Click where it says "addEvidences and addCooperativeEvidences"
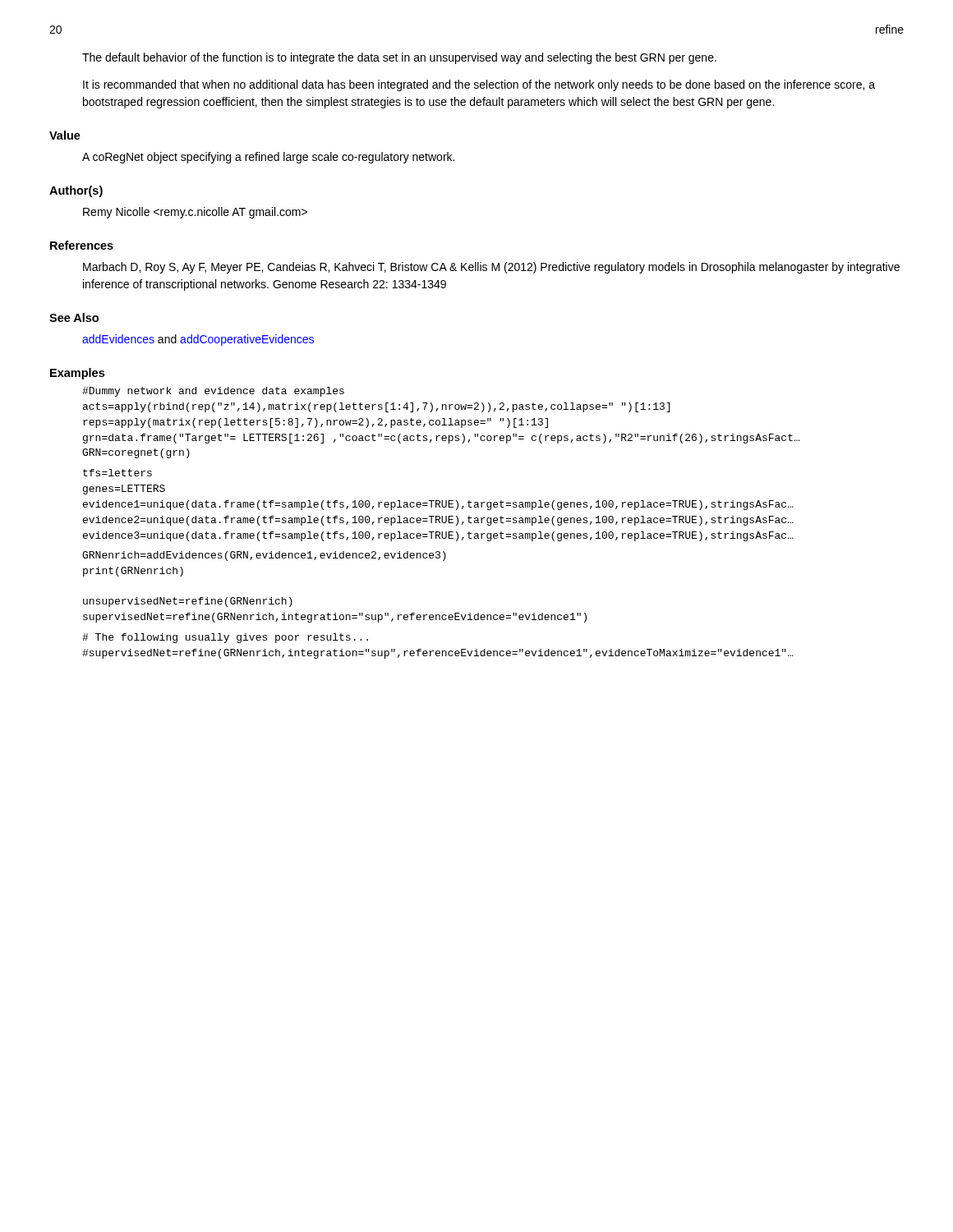The height and width of the screenshot is (1232, 953). 198,339
